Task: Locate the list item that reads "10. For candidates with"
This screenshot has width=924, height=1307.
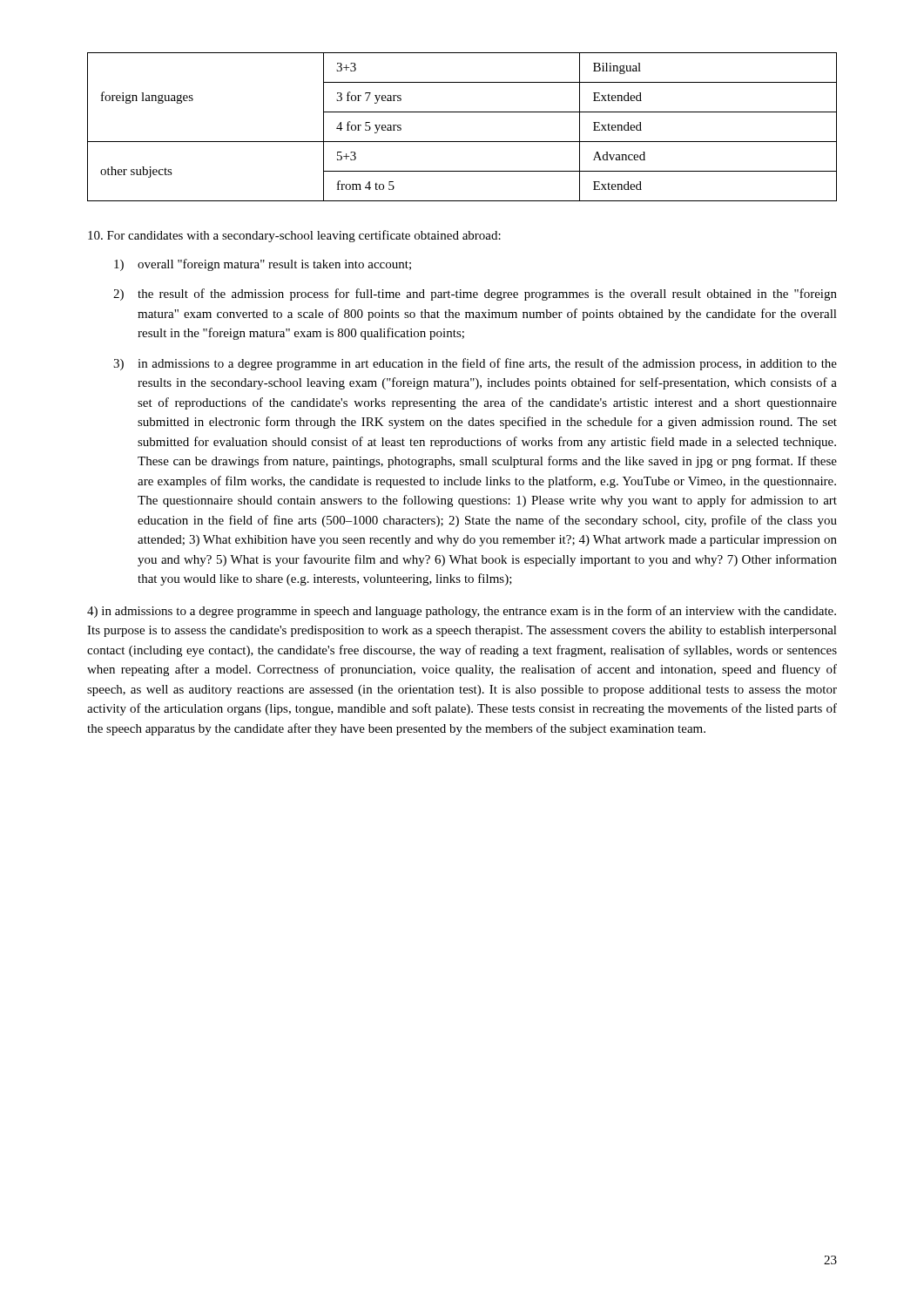Action: pos(294,235)
